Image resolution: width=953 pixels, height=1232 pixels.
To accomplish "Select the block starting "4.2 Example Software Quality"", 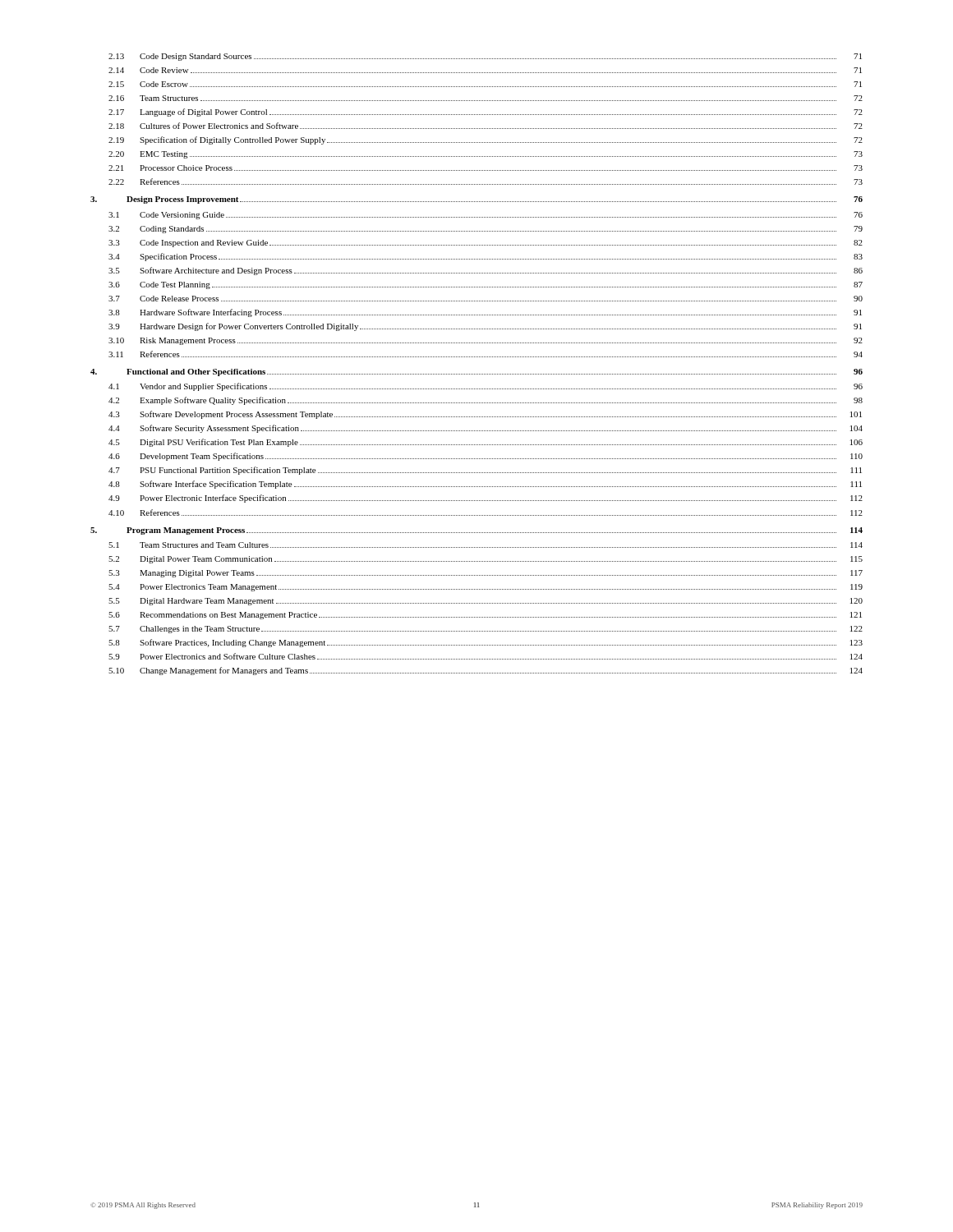I will [476, 401].
